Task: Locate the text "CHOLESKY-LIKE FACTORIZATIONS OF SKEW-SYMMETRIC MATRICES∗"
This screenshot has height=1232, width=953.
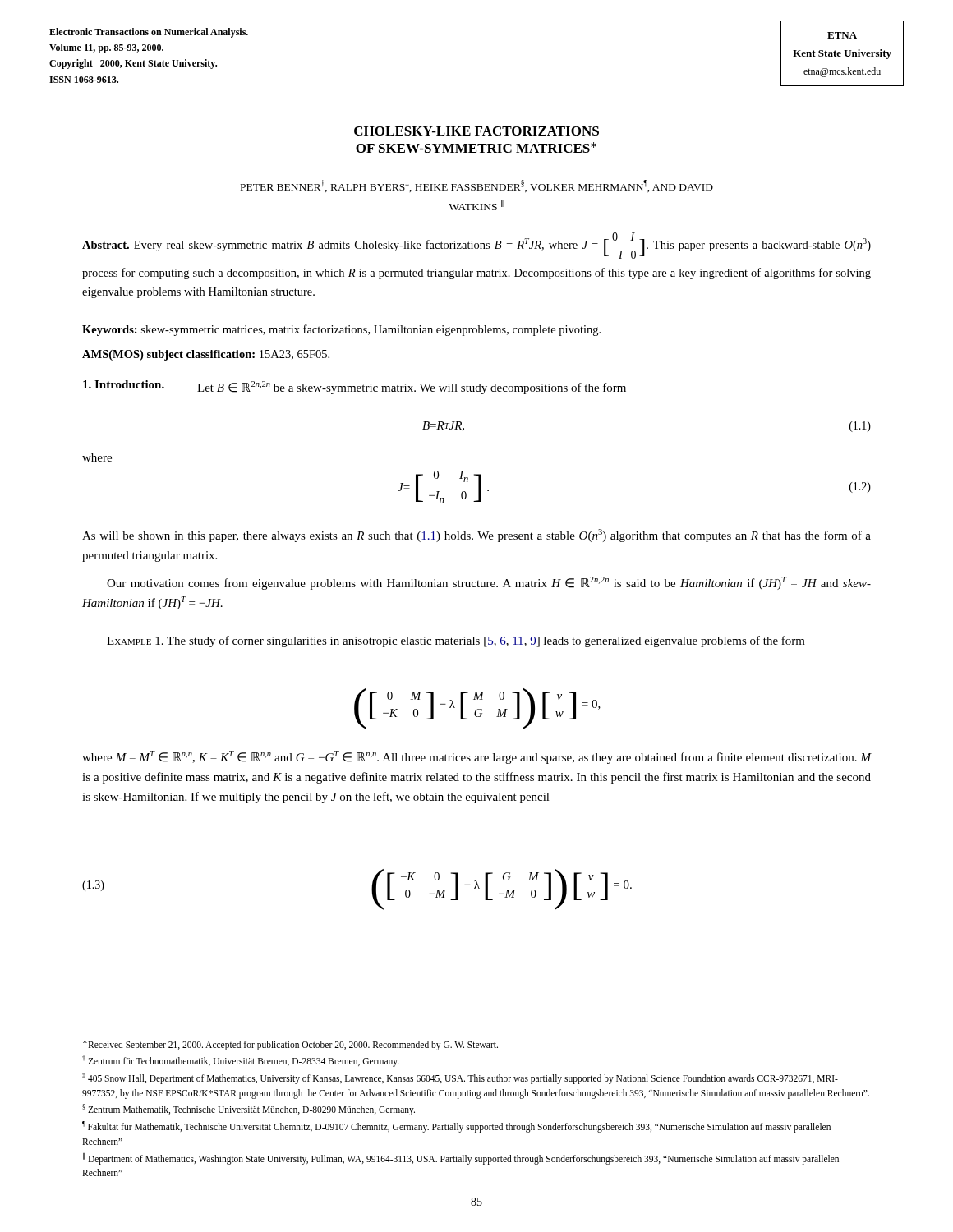Action: coord(476,140)
